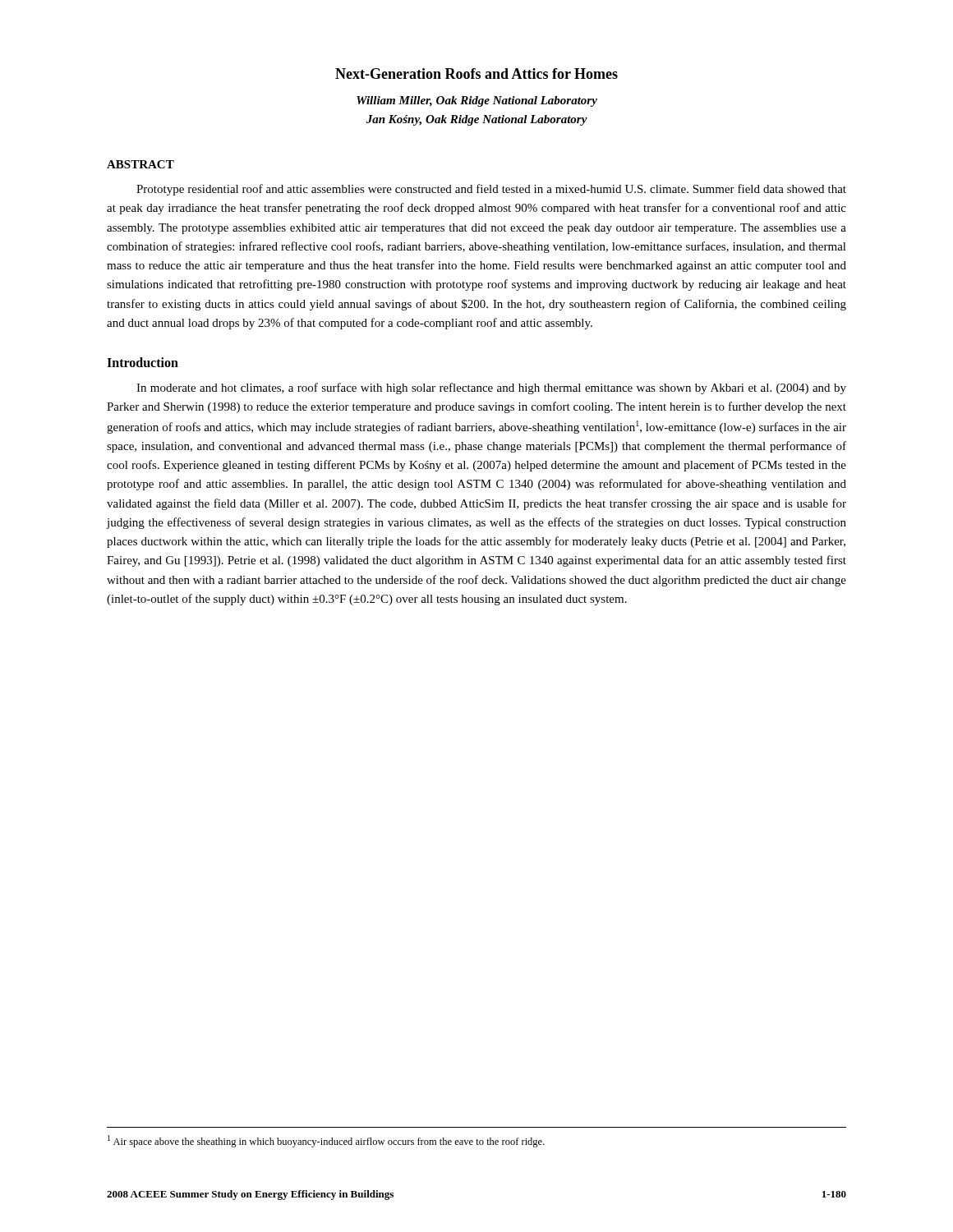Select the region starting "In moderate and hot climates, a roof surface"
Viewport: 953px width, 1232px height.
[x=476, y=493]
